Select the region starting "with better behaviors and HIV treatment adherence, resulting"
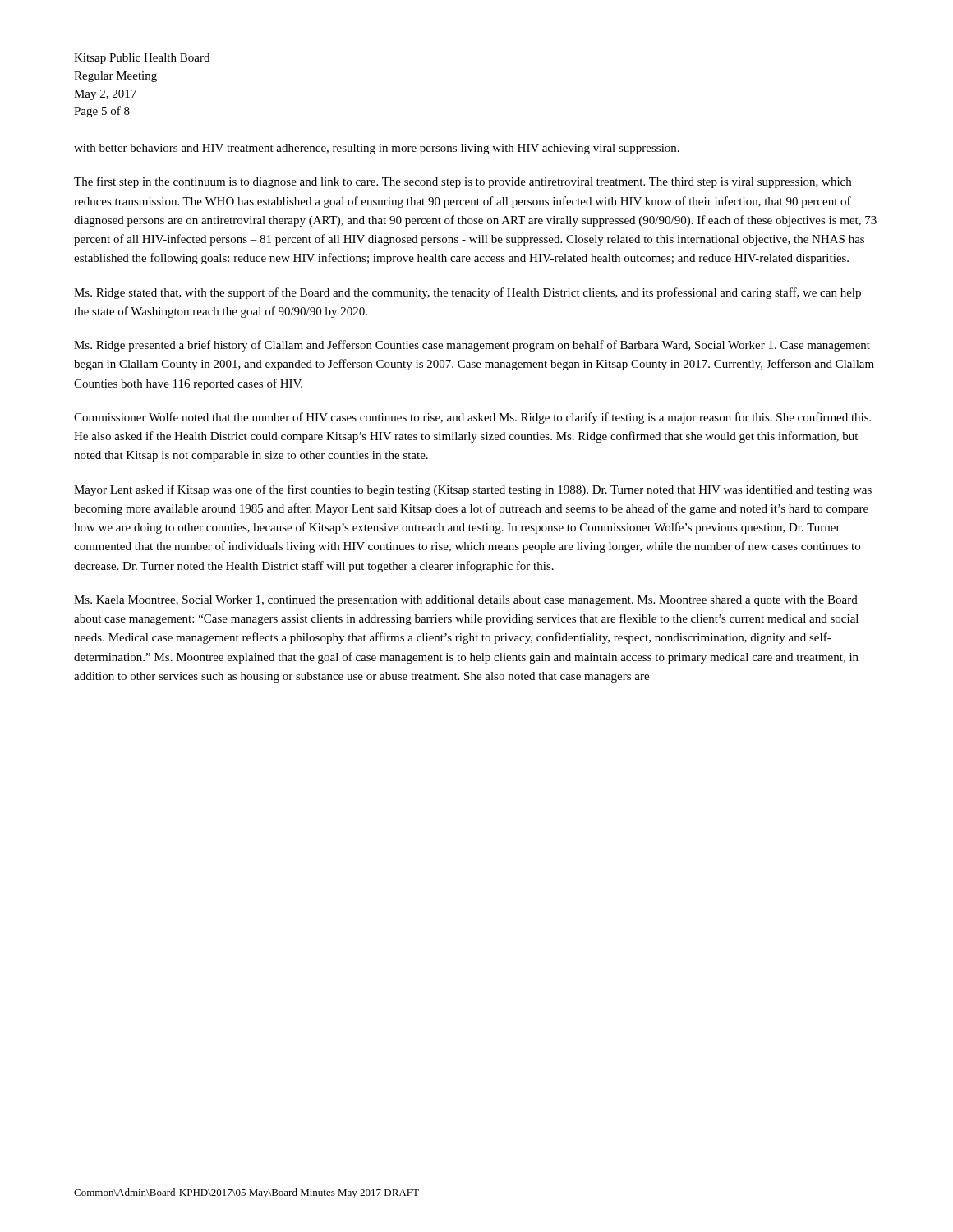Screen dimensions: 1232x953 click(377, 148)
